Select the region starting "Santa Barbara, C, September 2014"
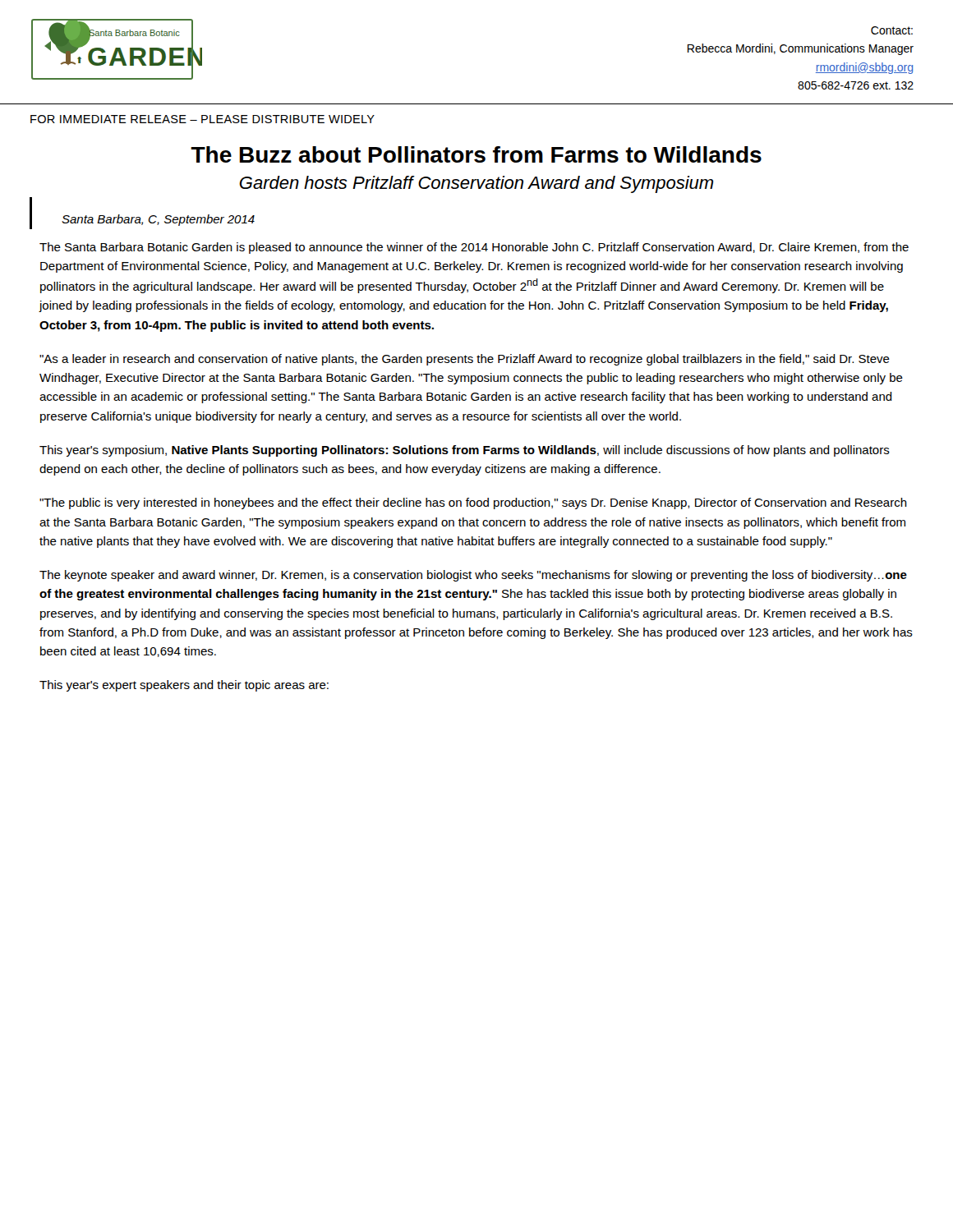This screenshot has width=953, height=1232. point(158,218)
